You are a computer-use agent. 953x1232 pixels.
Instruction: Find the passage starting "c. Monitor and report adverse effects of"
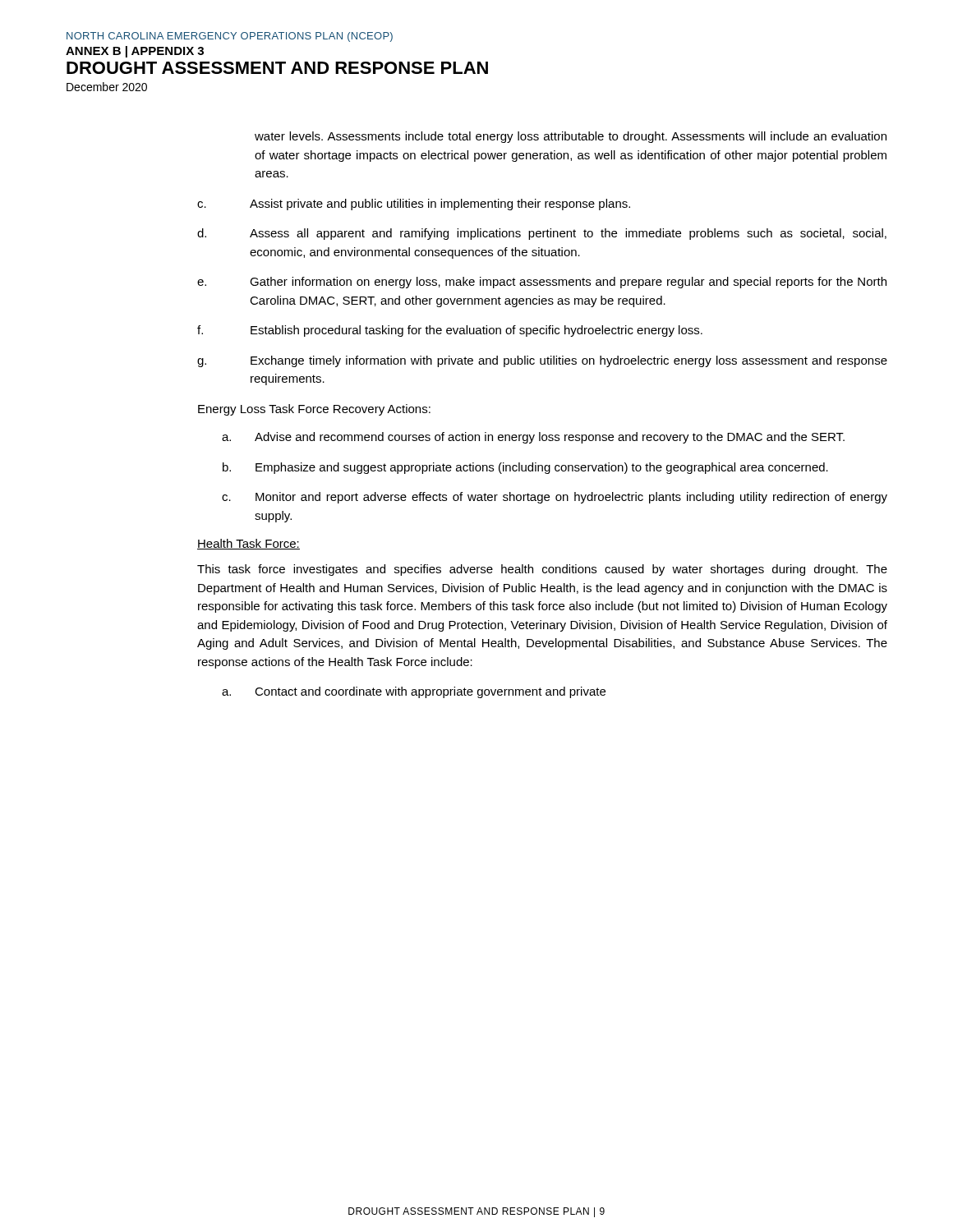tap(555, 506)
